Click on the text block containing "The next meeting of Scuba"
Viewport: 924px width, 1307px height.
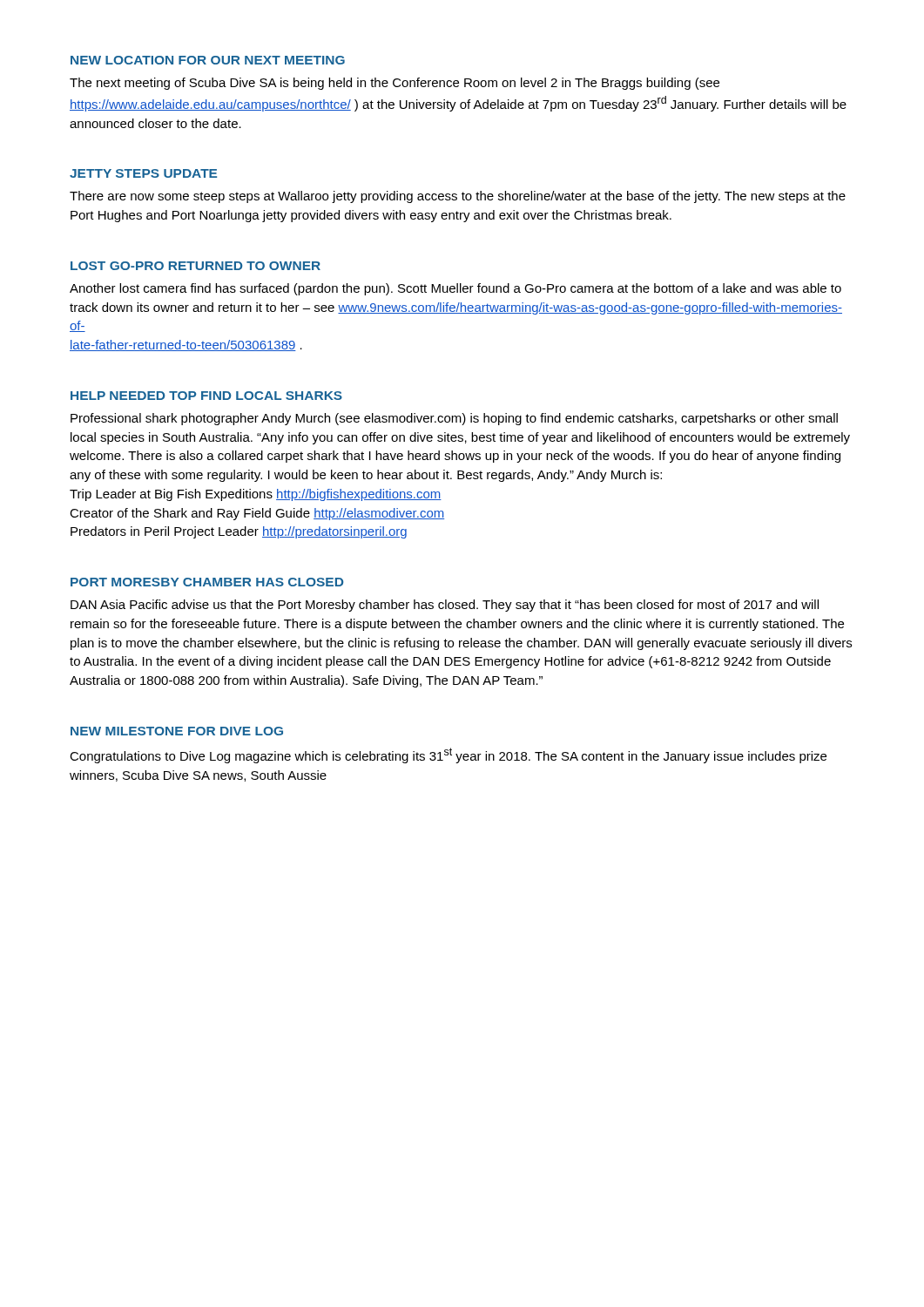pos(458,103)
